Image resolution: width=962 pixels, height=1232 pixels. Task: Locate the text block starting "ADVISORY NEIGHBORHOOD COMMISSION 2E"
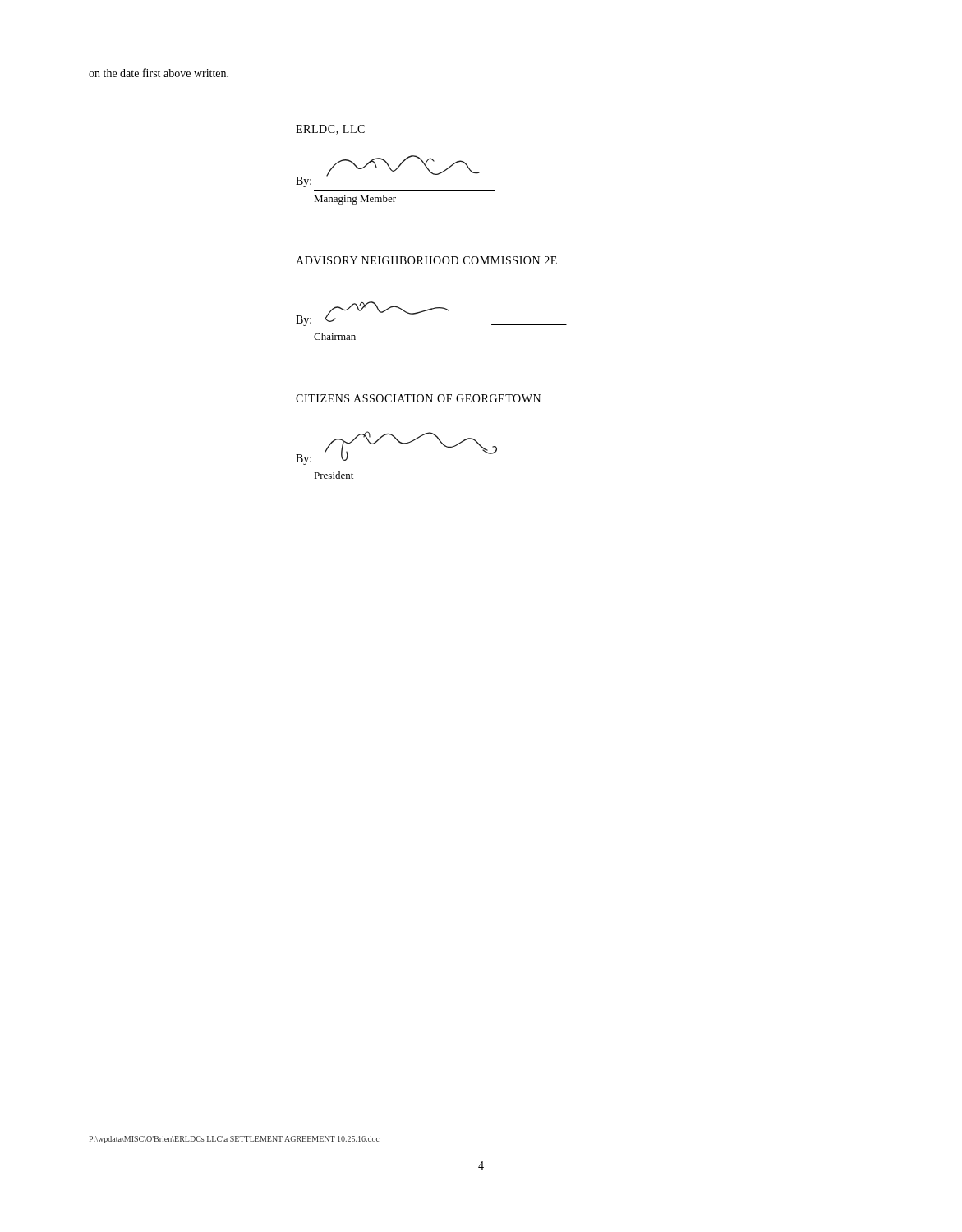coord(431,299)
